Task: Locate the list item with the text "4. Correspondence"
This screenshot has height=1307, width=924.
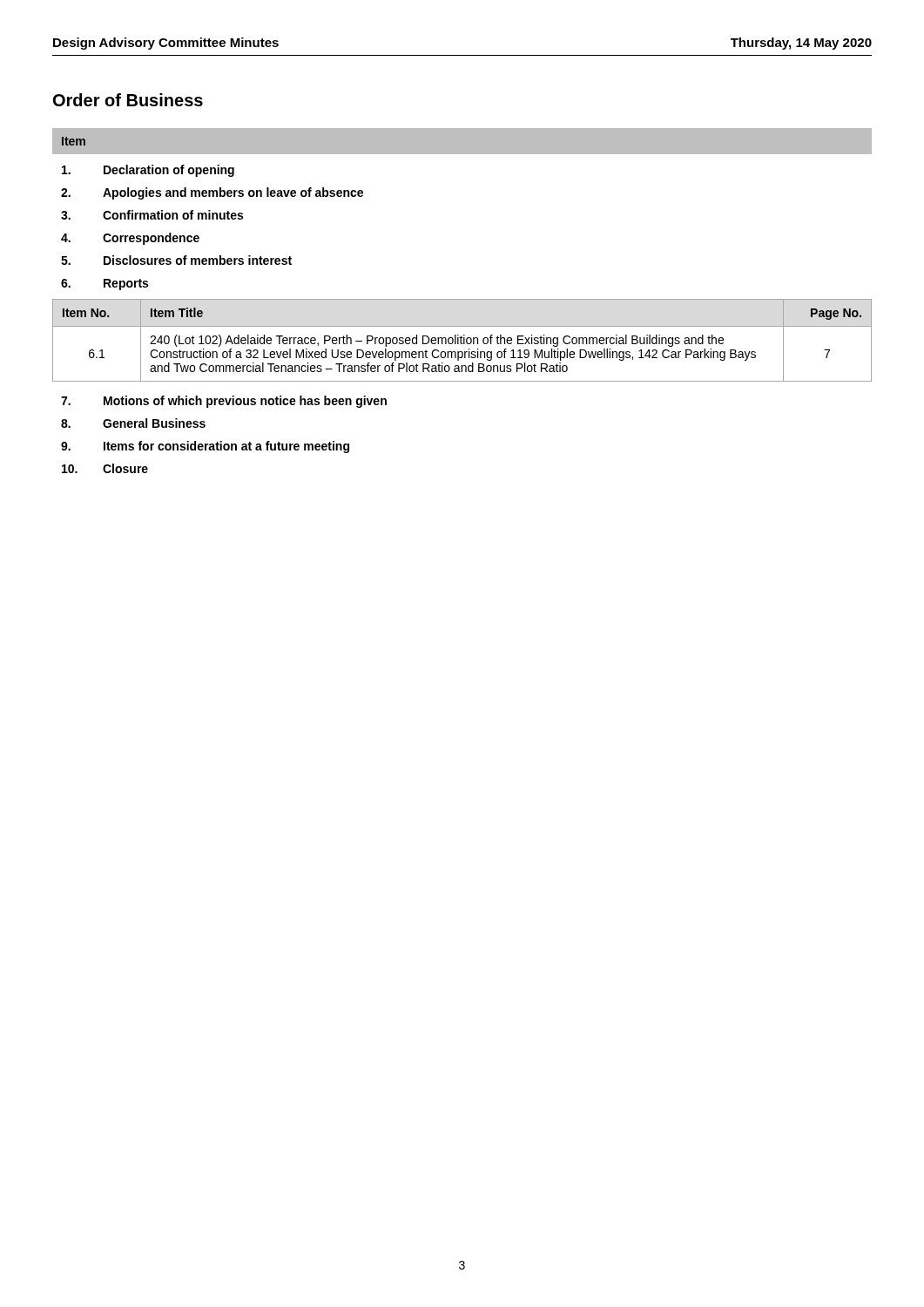Action: (130, 239)
